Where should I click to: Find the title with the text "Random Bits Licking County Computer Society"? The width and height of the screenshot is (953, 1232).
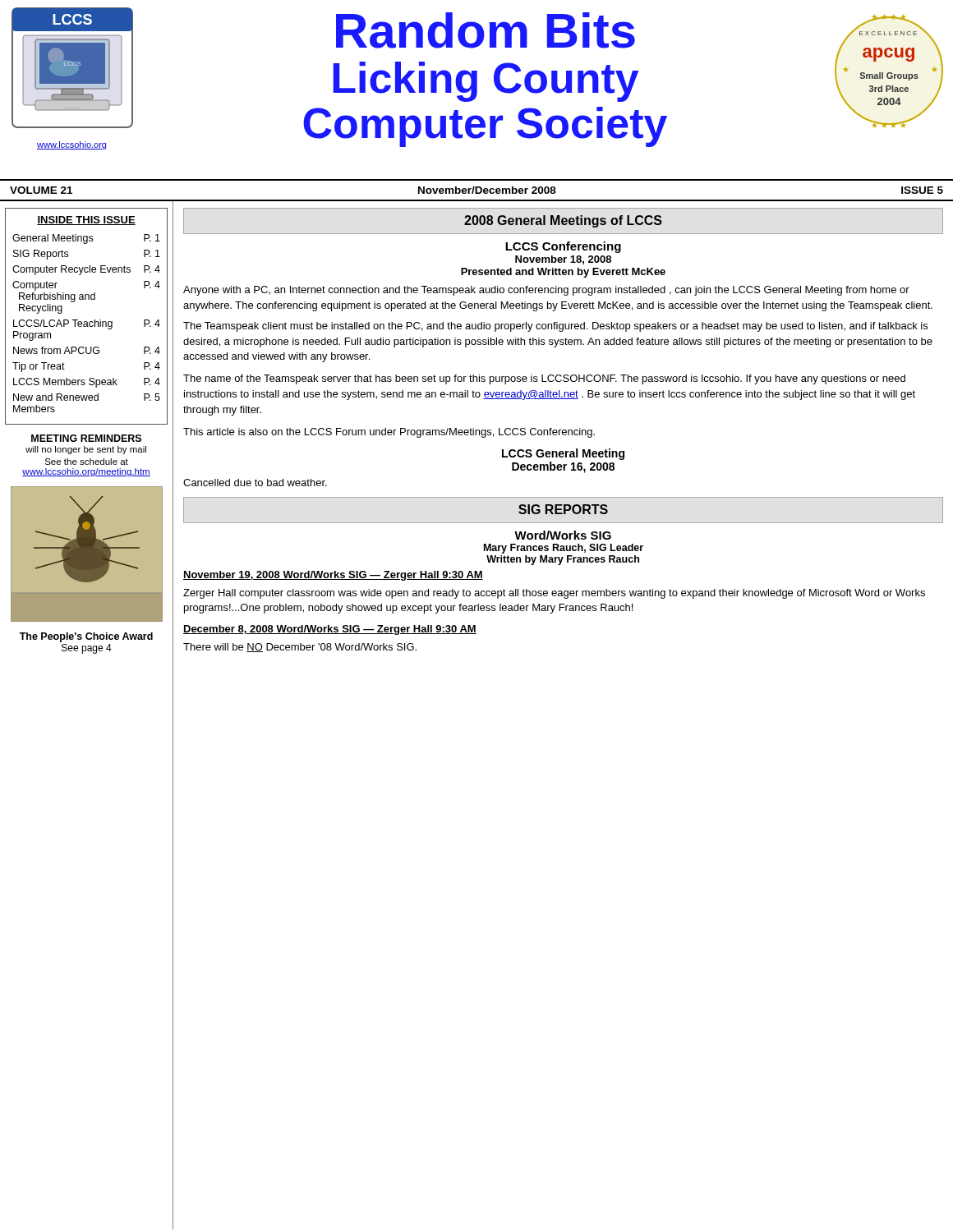click(x=485, y=76)
